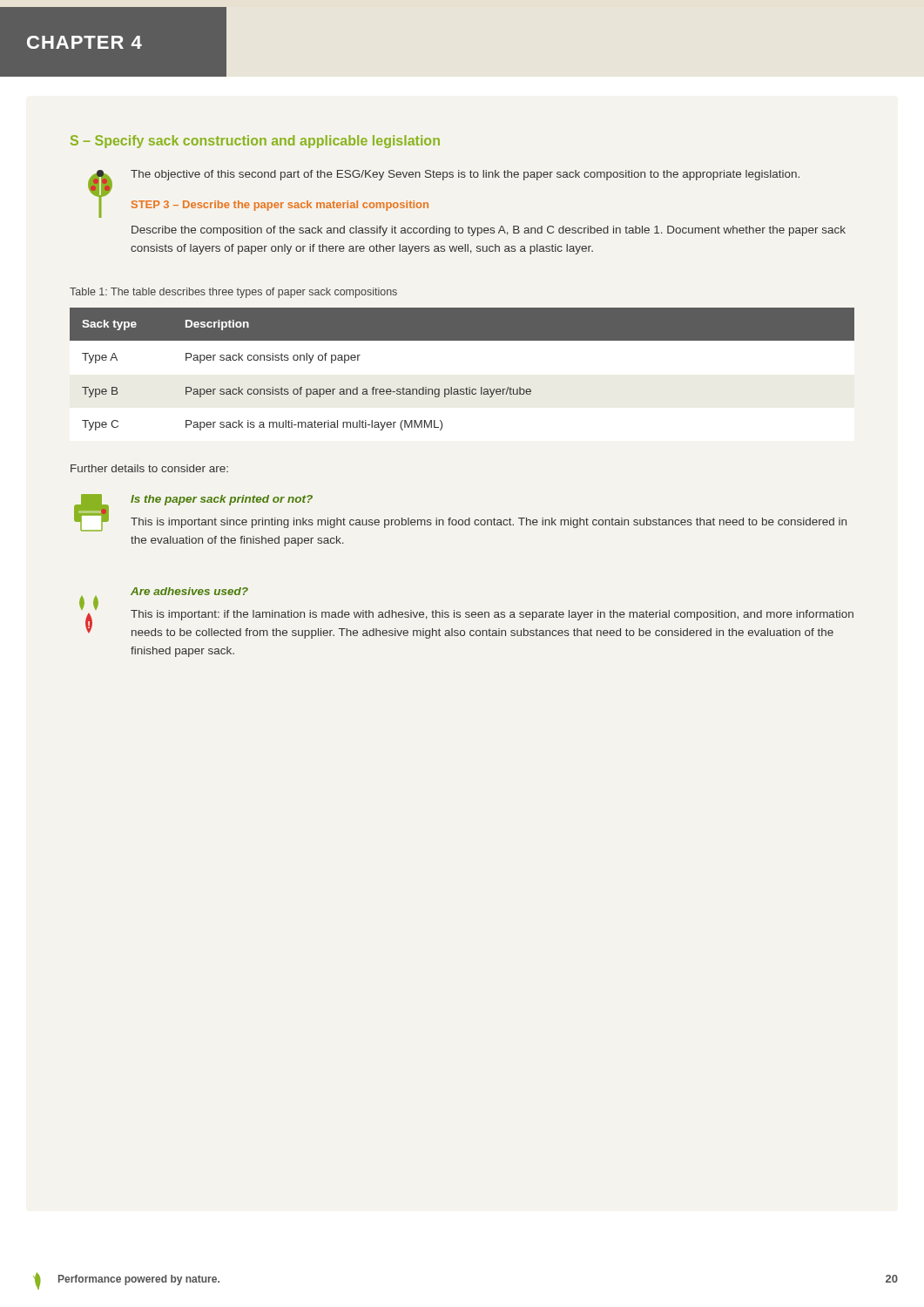The height and width of the screenshot is (1307, 924).
Task: Find the table that mentions "Paper sack consists only of"
Action: (x=462, y=374)
